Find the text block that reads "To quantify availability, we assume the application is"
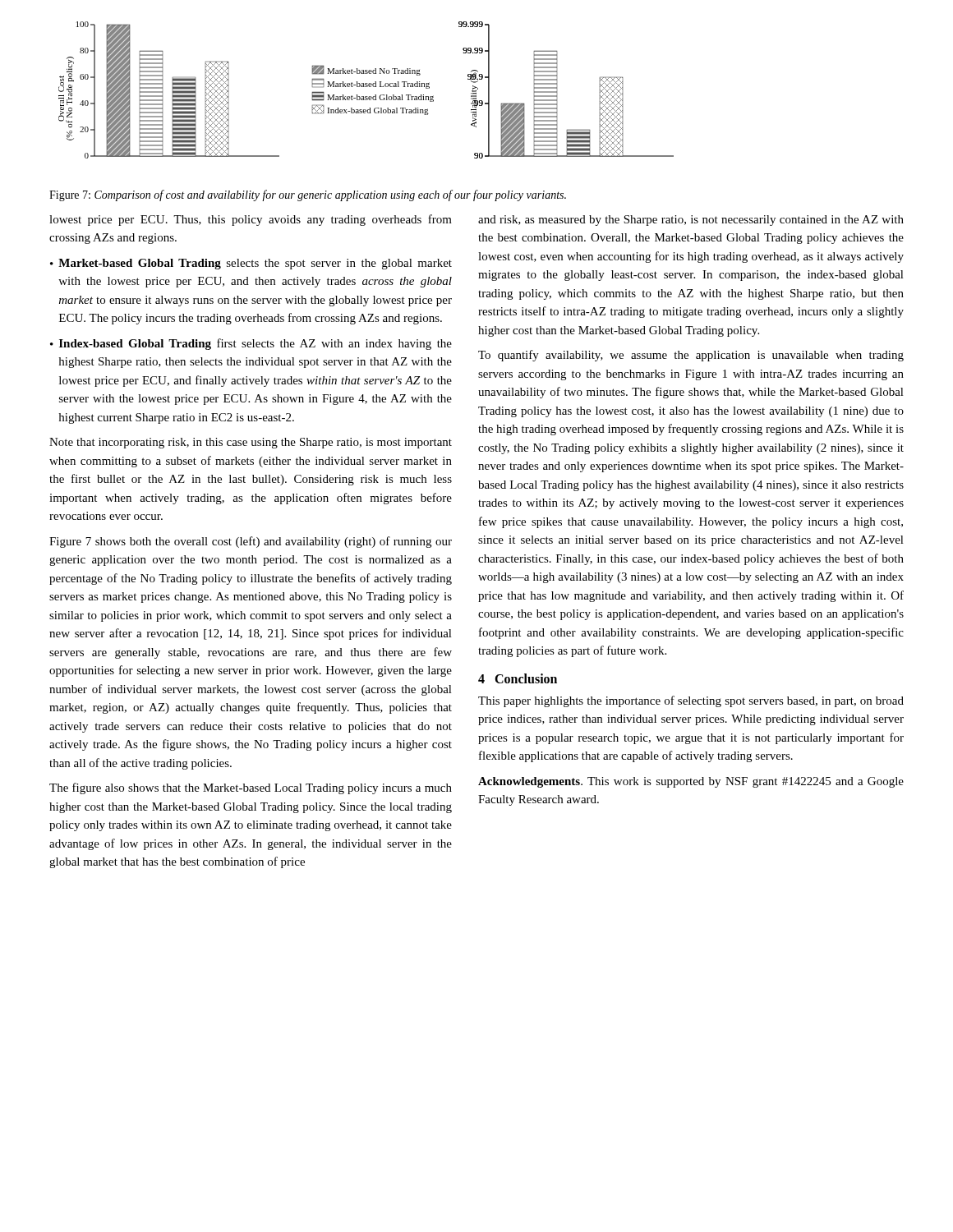This screenshot has height=1232, width=953. (691, 503)
